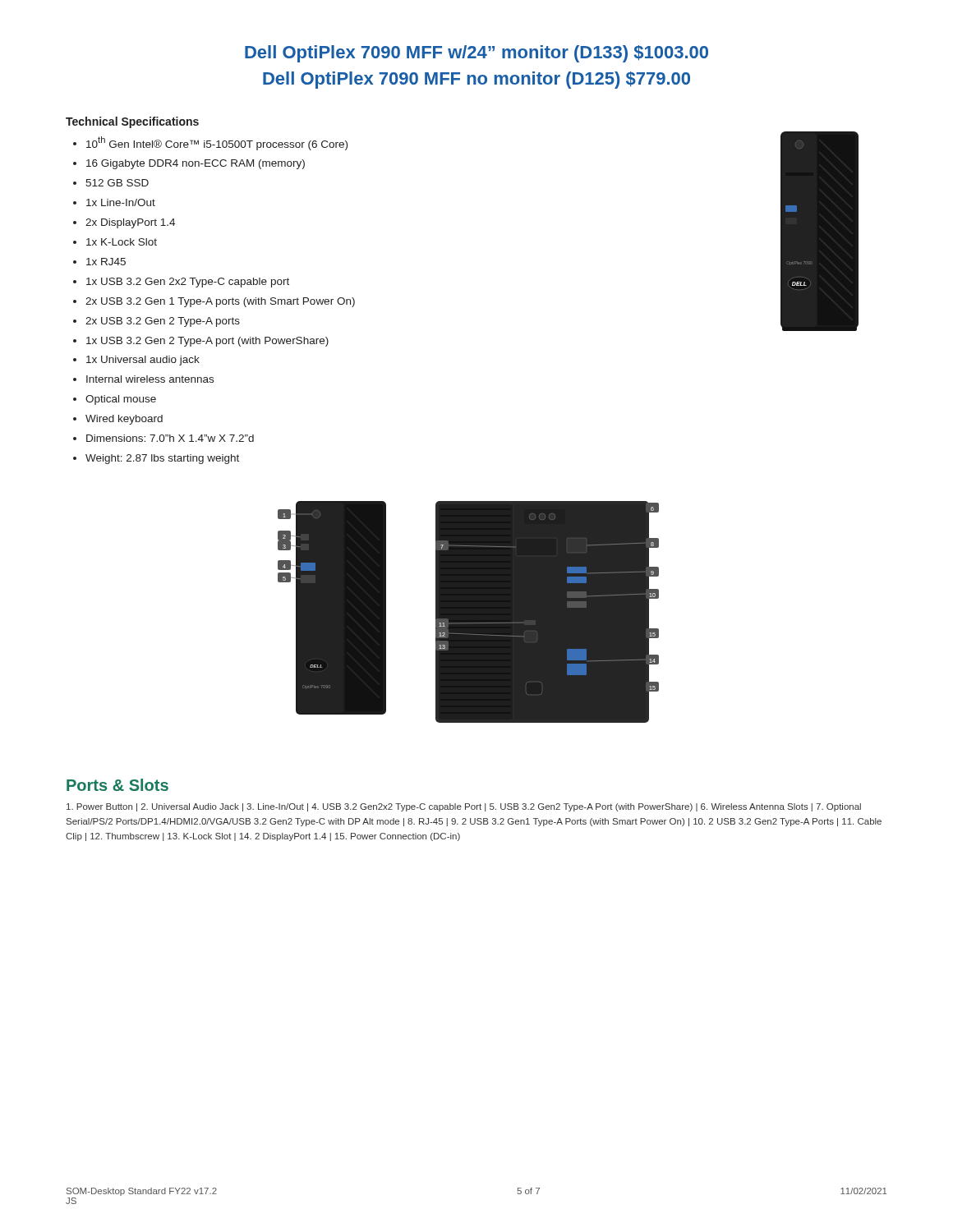953x1232 pixels.
Task: Find the region starting "Ports & Slots"
Action: 117,785
